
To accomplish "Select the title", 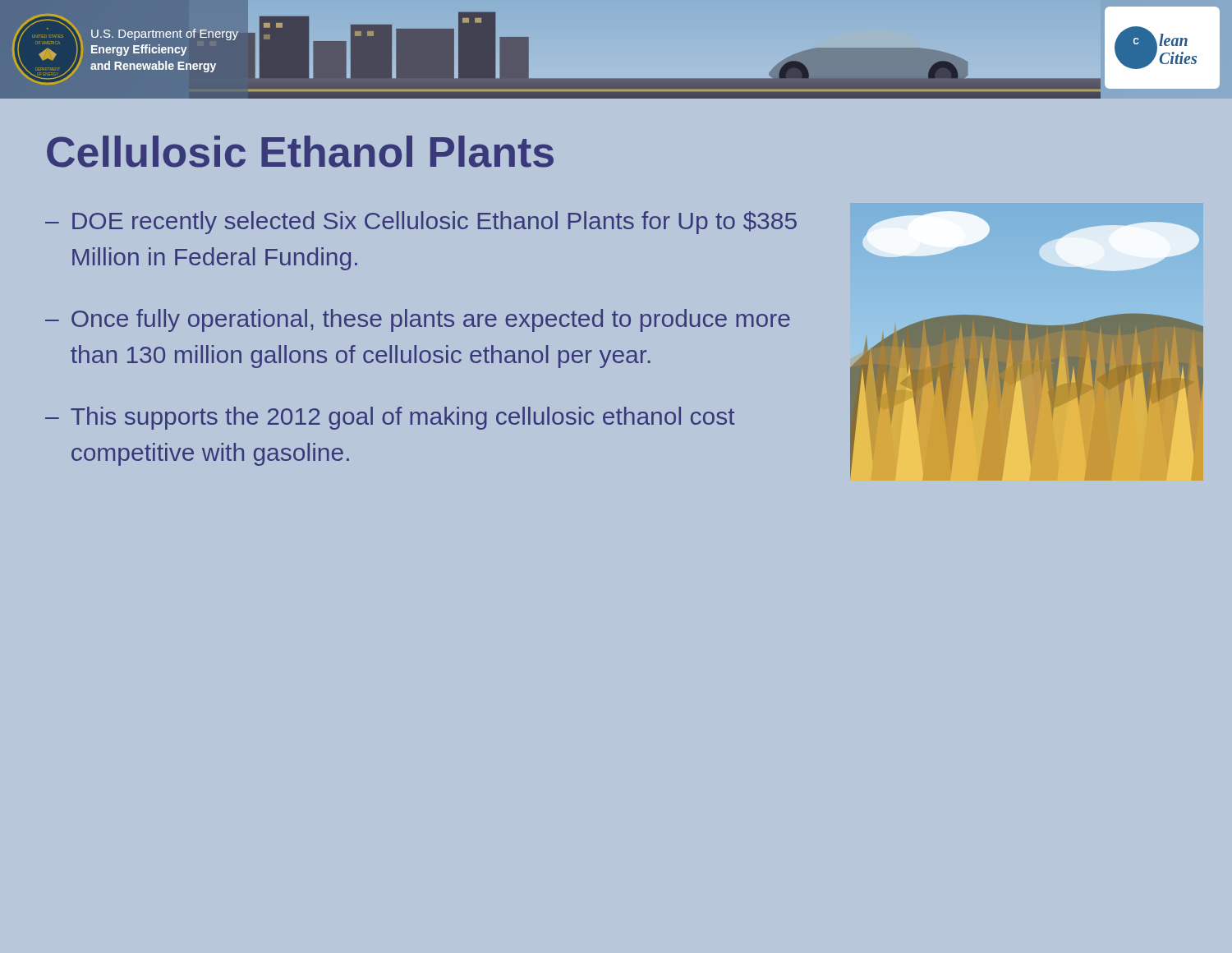I will click(300, 152).
